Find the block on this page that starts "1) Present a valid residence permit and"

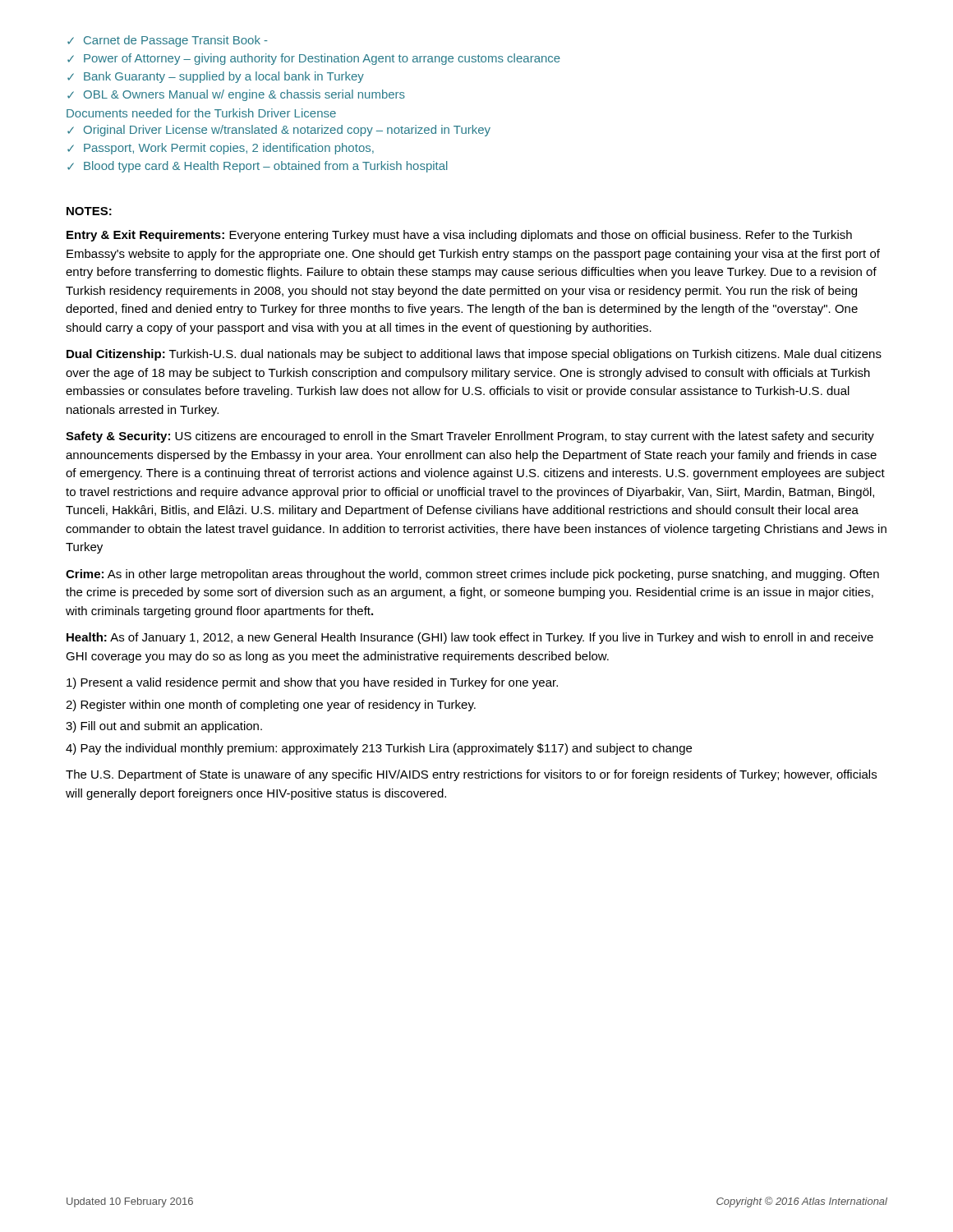[312, 682]
